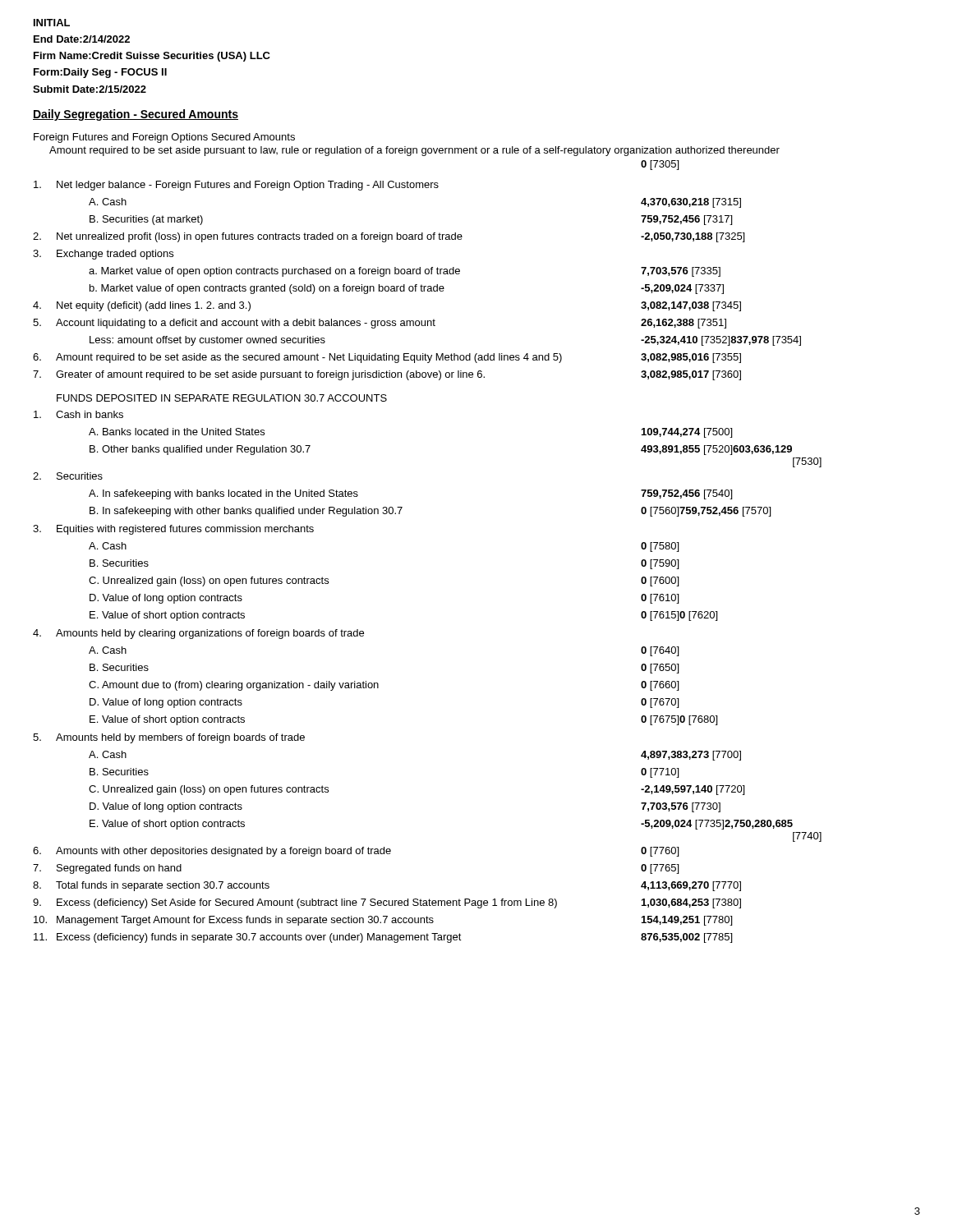
Task: Locate the block starting "Daily Segregation - Secured Amounts"
Action: pos(136,114)
